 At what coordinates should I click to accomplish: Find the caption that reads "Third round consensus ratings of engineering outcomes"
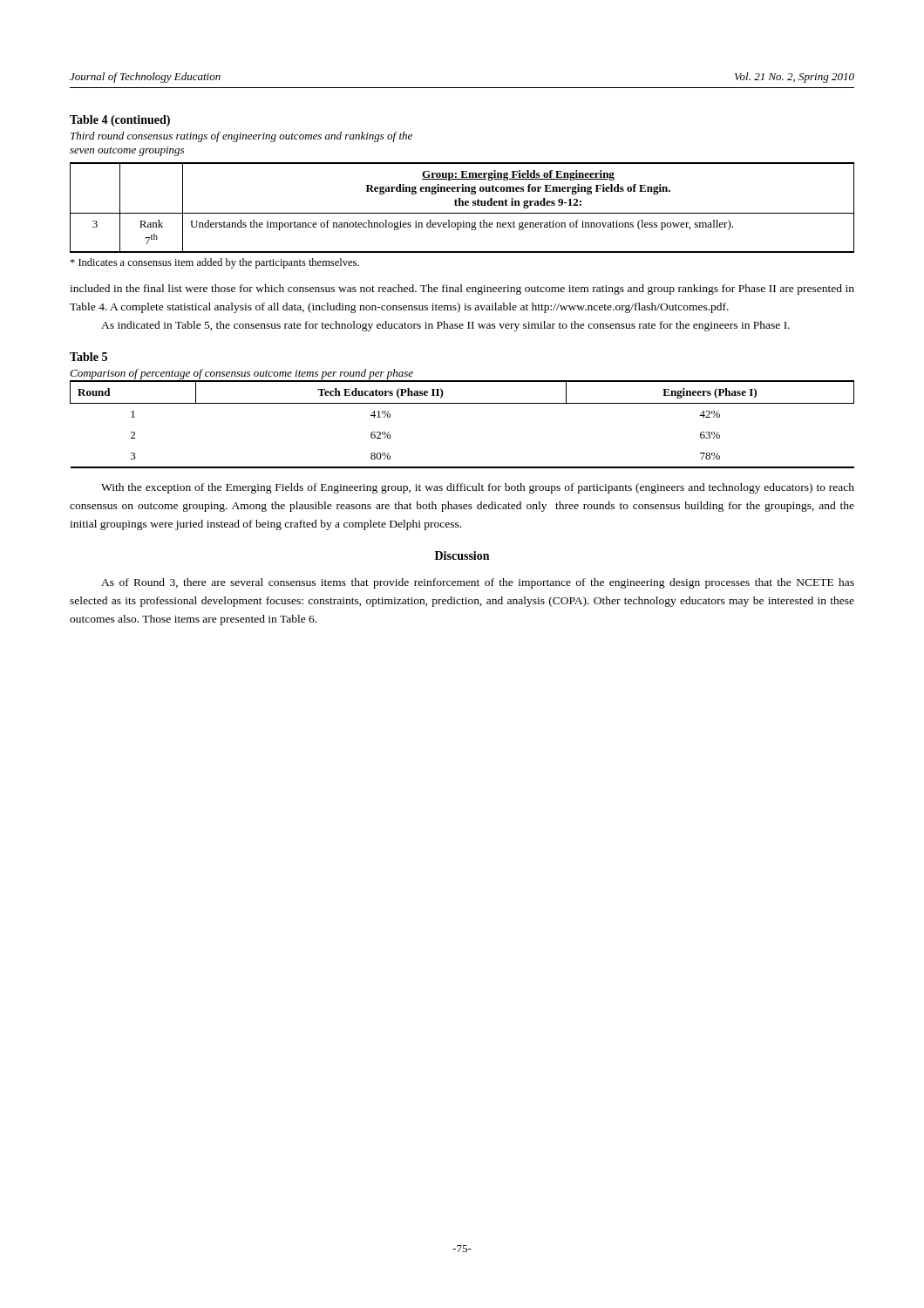[x=241, y=143]
